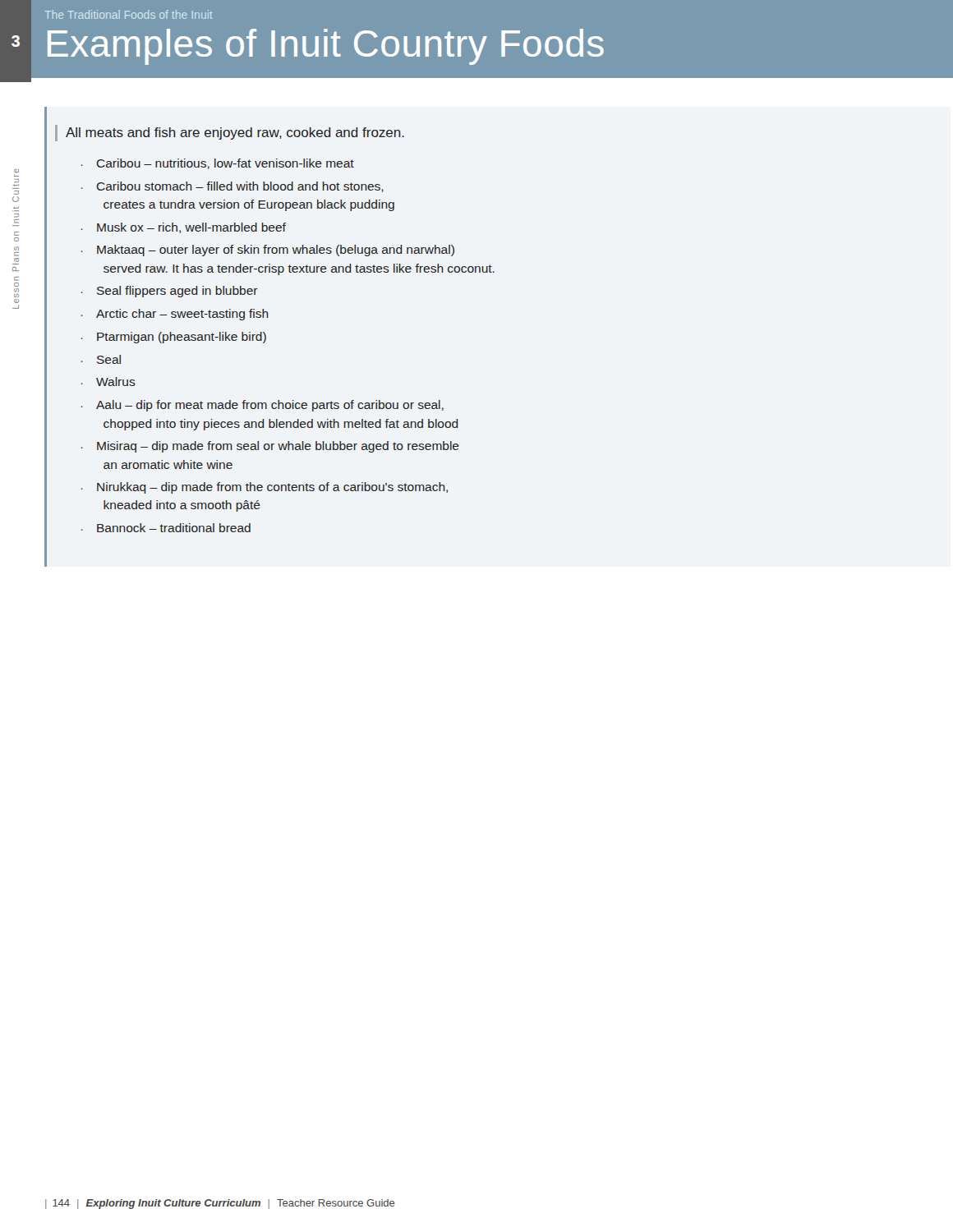Click on the list item that says "· Aalu – dip for"
Screen dimensions: 1232x953
tap(262, 406)
